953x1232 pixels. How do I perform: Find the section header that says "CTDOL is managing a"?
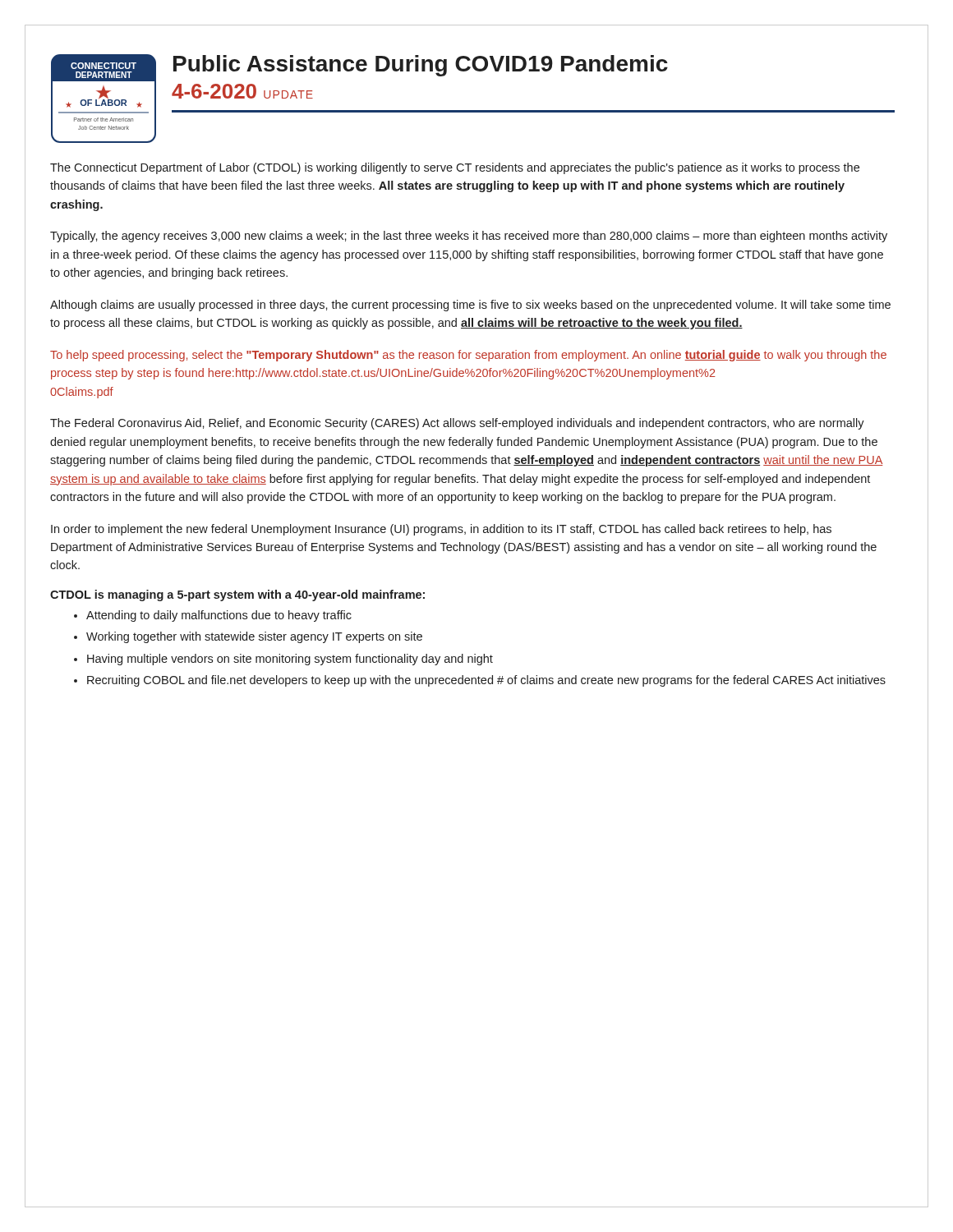pos(238,595)
